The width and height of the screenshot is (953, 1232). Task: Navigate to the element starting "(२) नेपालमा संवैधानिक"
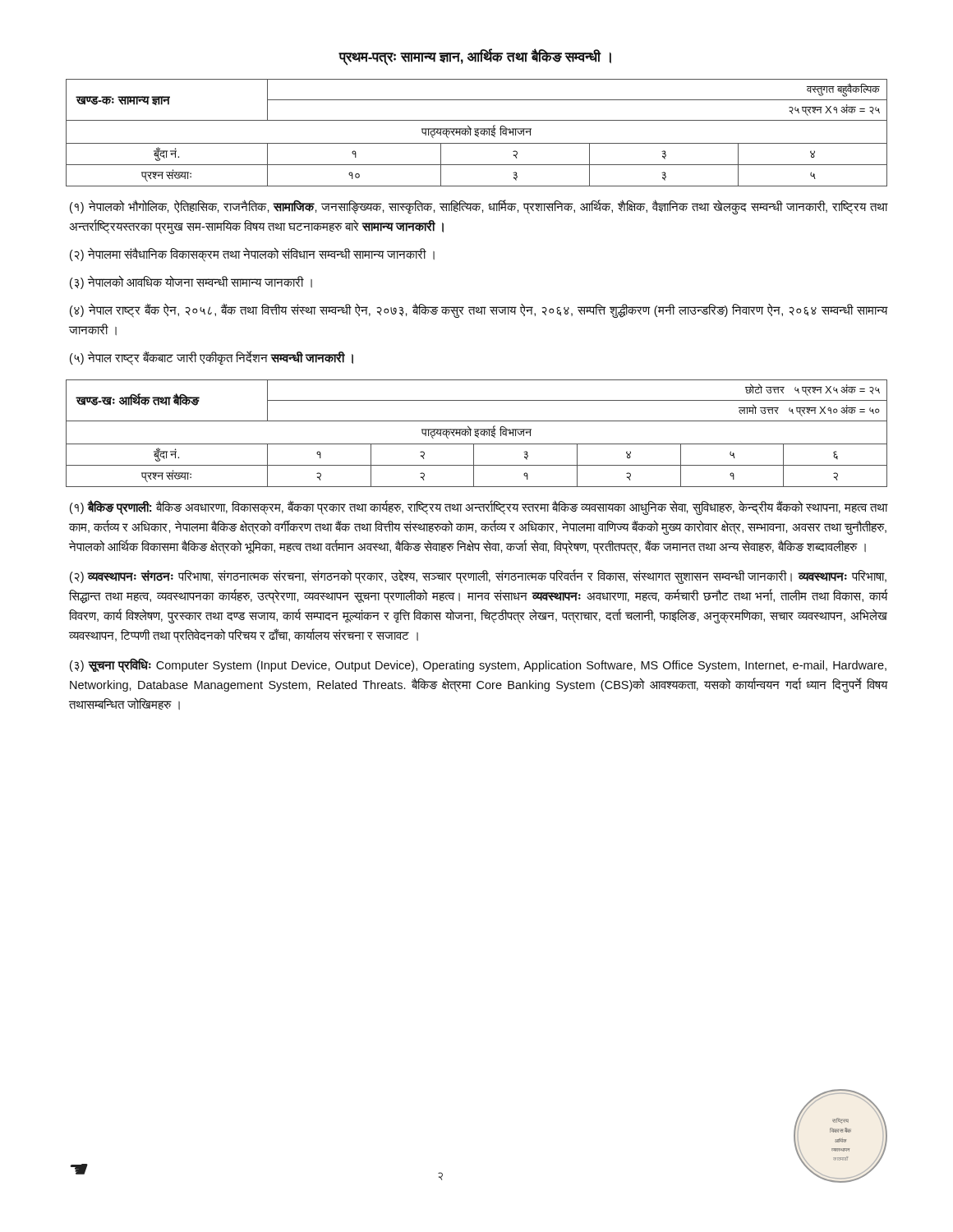pyautogui.click(x=253, y=254)
